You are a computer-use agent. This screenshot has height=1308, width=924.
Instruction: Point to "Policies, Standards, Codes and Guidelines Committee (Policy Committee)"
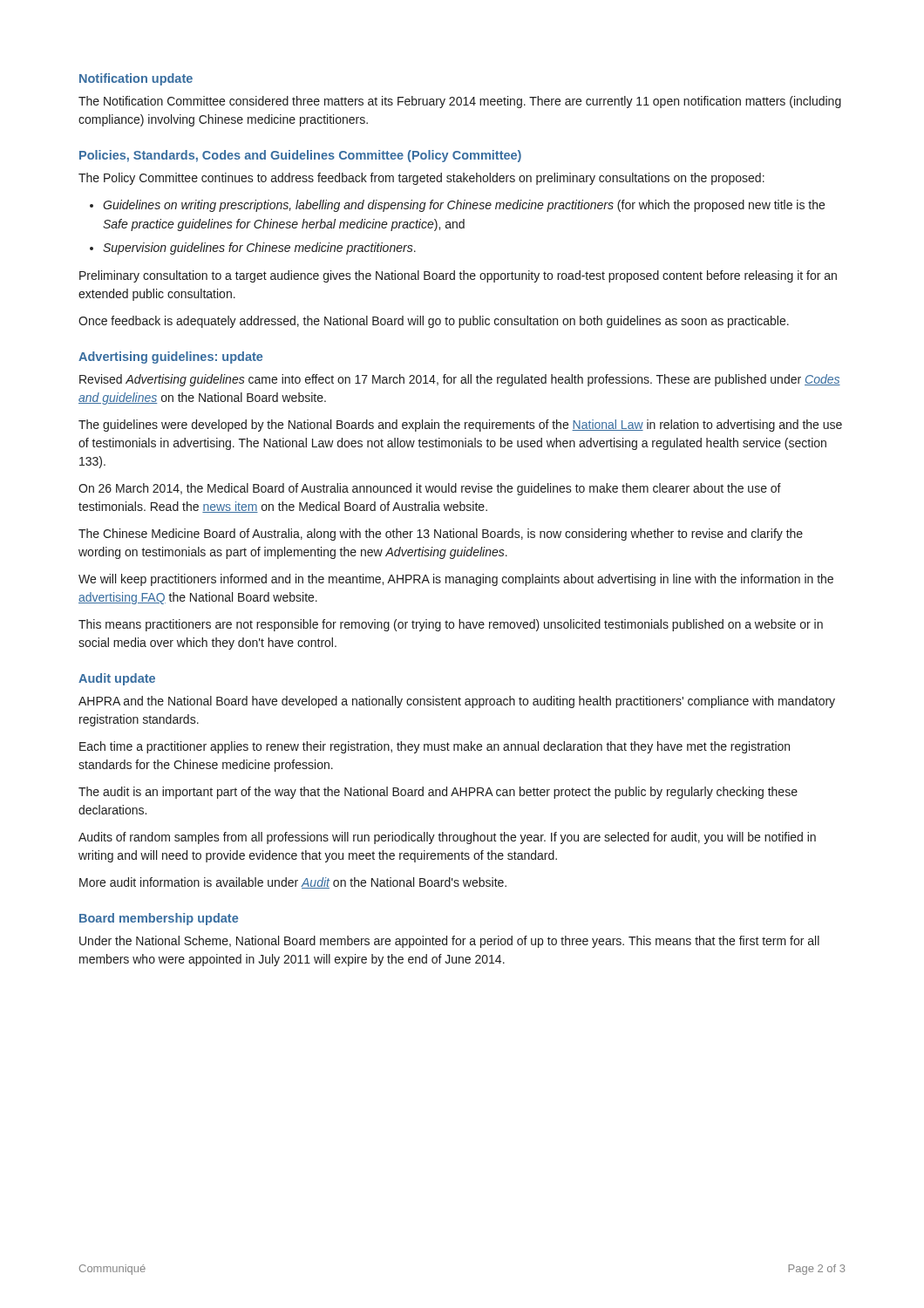pos(300,155)
